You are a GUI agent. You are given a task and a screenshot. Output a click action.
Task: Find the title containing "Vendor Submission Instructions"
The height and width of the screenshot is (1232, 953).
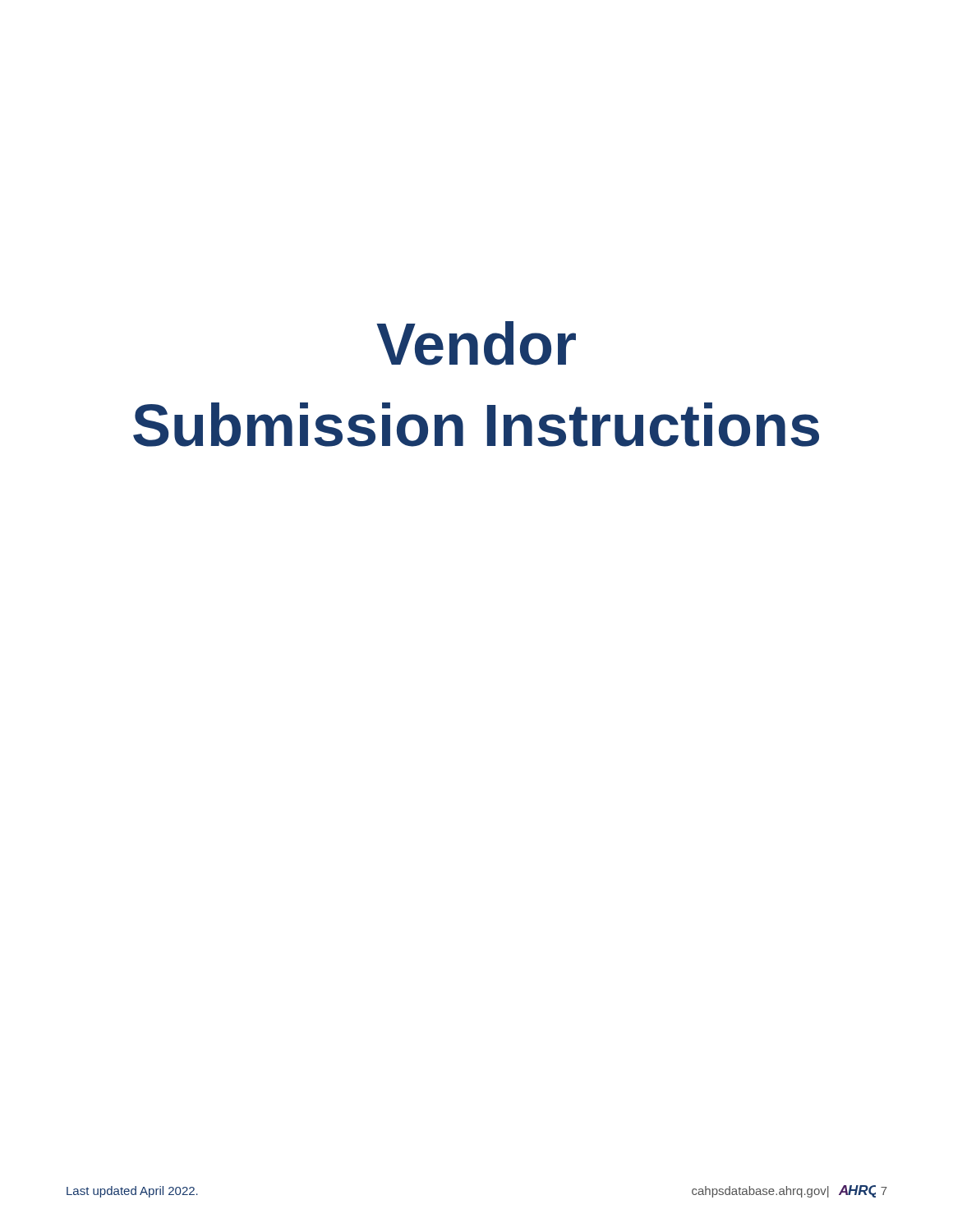(x=476, y=385)
